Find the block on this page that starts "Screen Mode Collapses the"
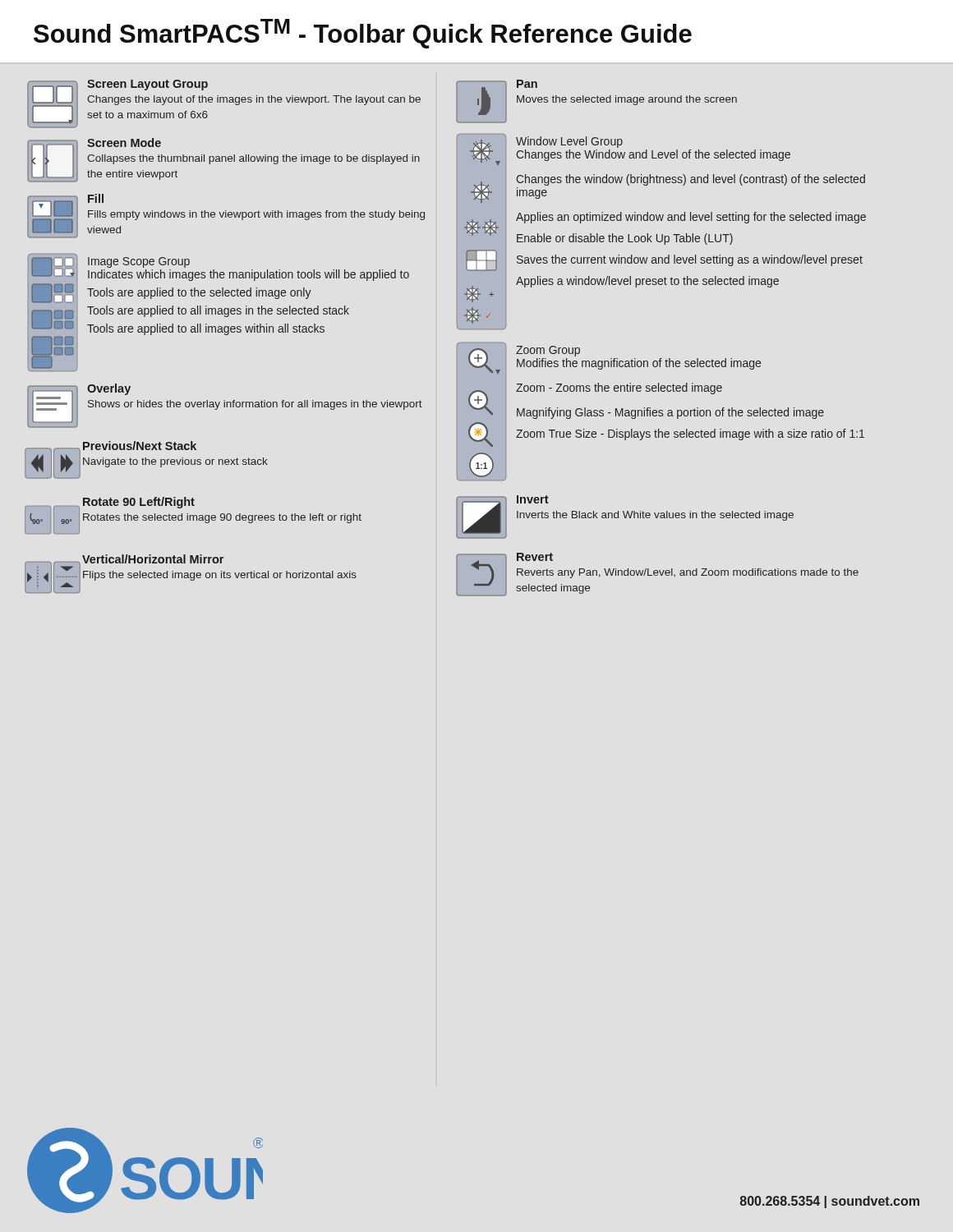Screen dimensions: 1232x953 (x=226, y=160)
